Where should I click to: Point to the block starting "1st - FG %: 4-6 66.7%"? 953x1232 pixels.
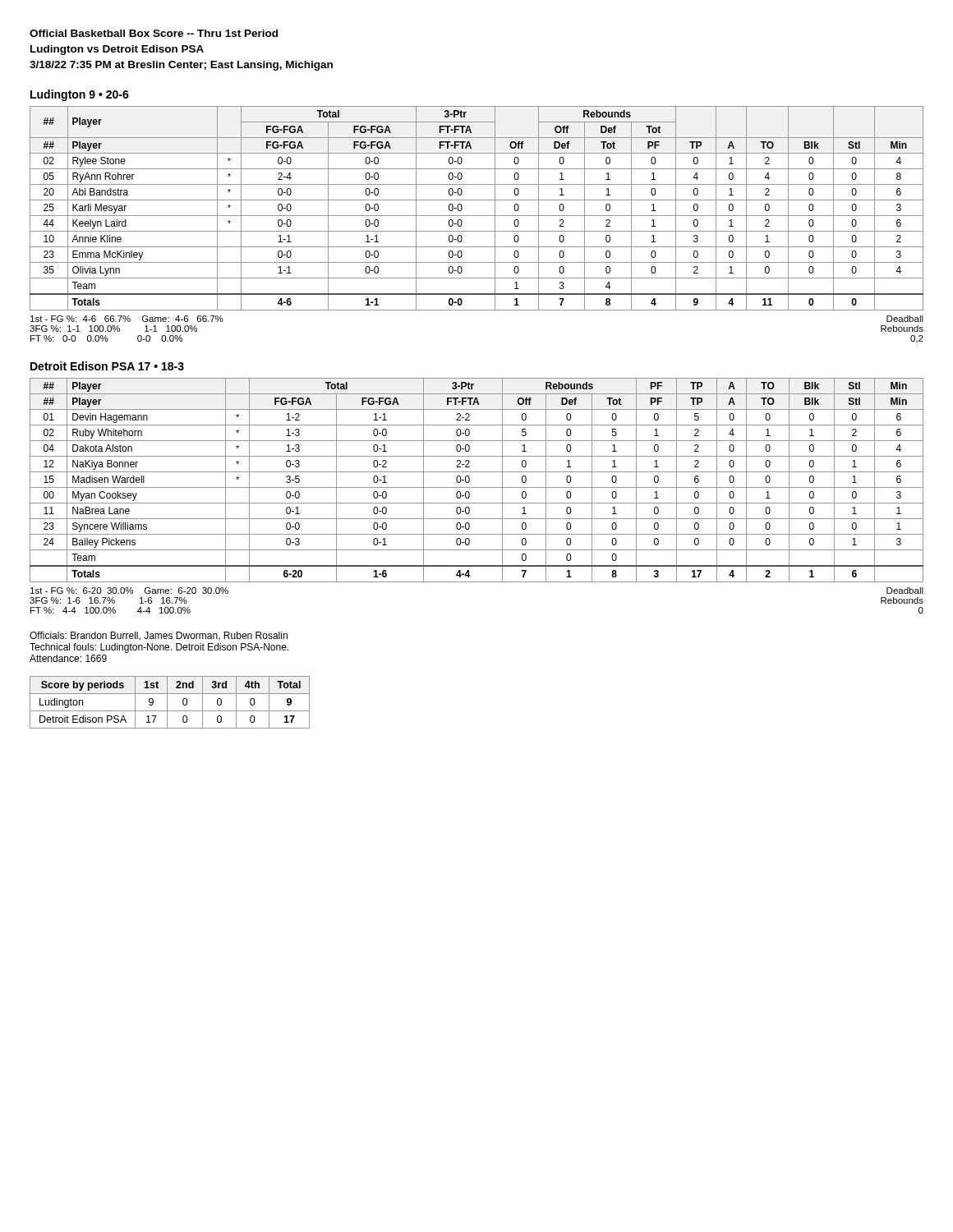60,319
